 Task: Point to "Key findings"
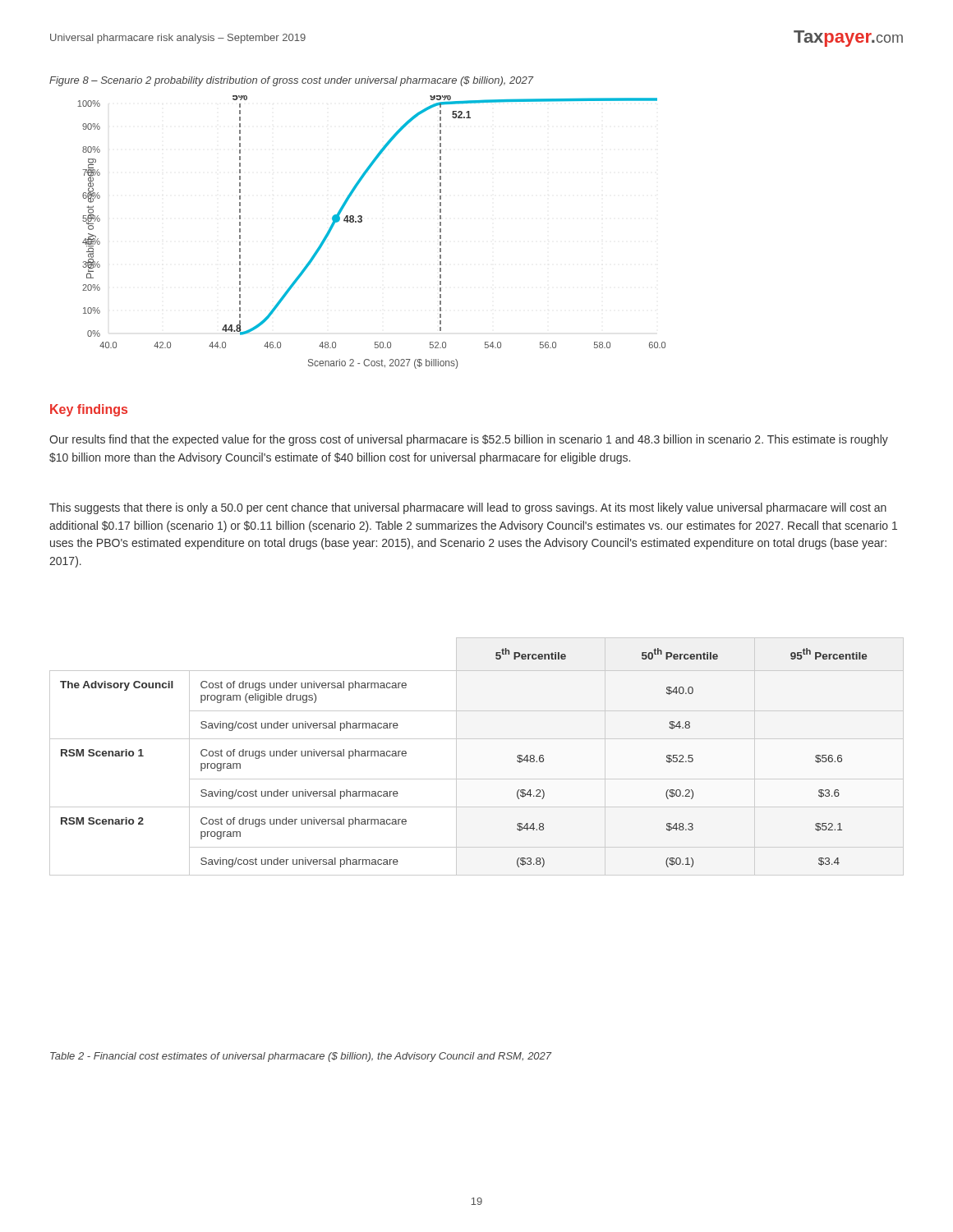coord(89,409)
